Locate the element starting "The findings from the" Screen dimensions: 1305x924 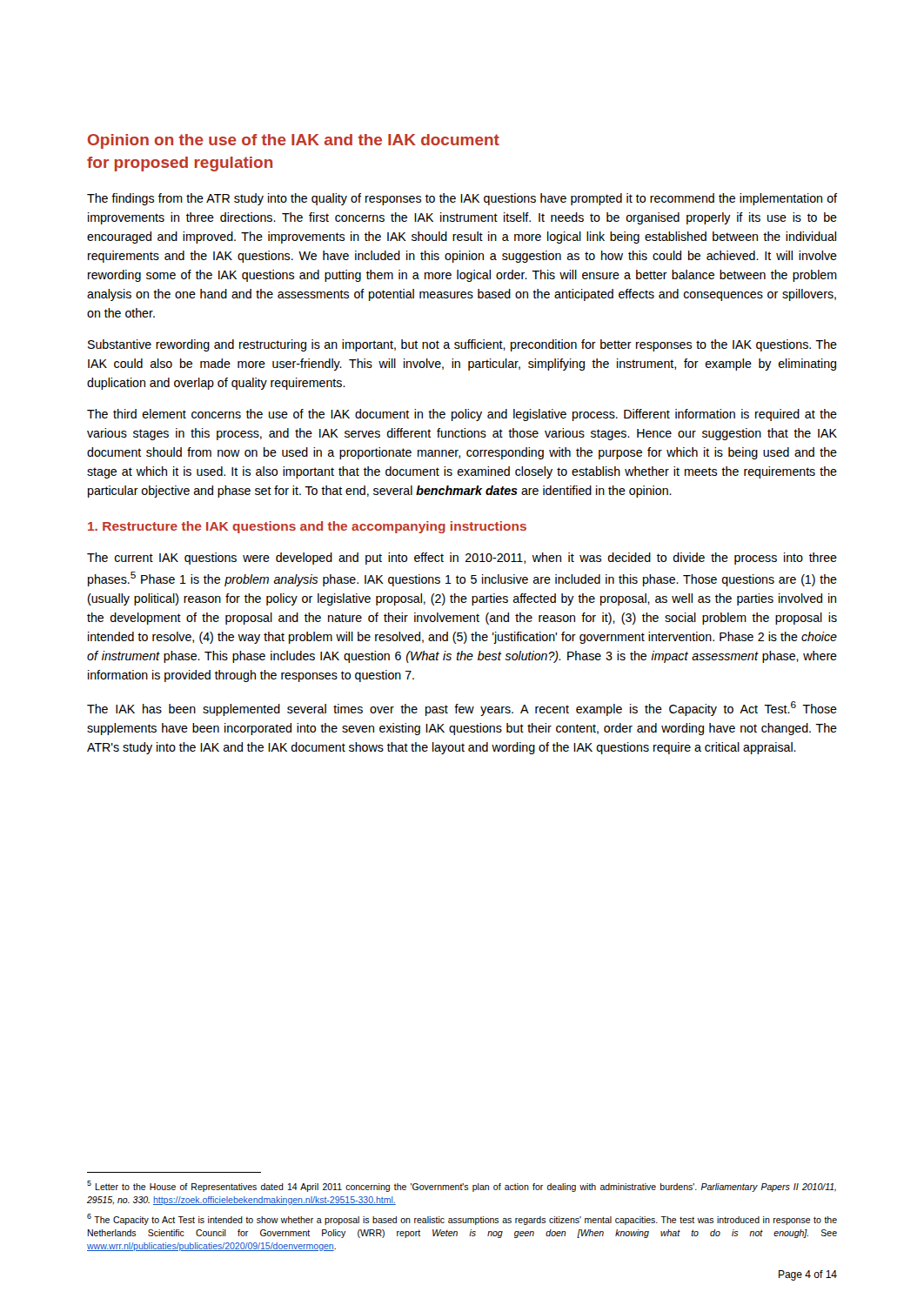click(x=462, y=256)
